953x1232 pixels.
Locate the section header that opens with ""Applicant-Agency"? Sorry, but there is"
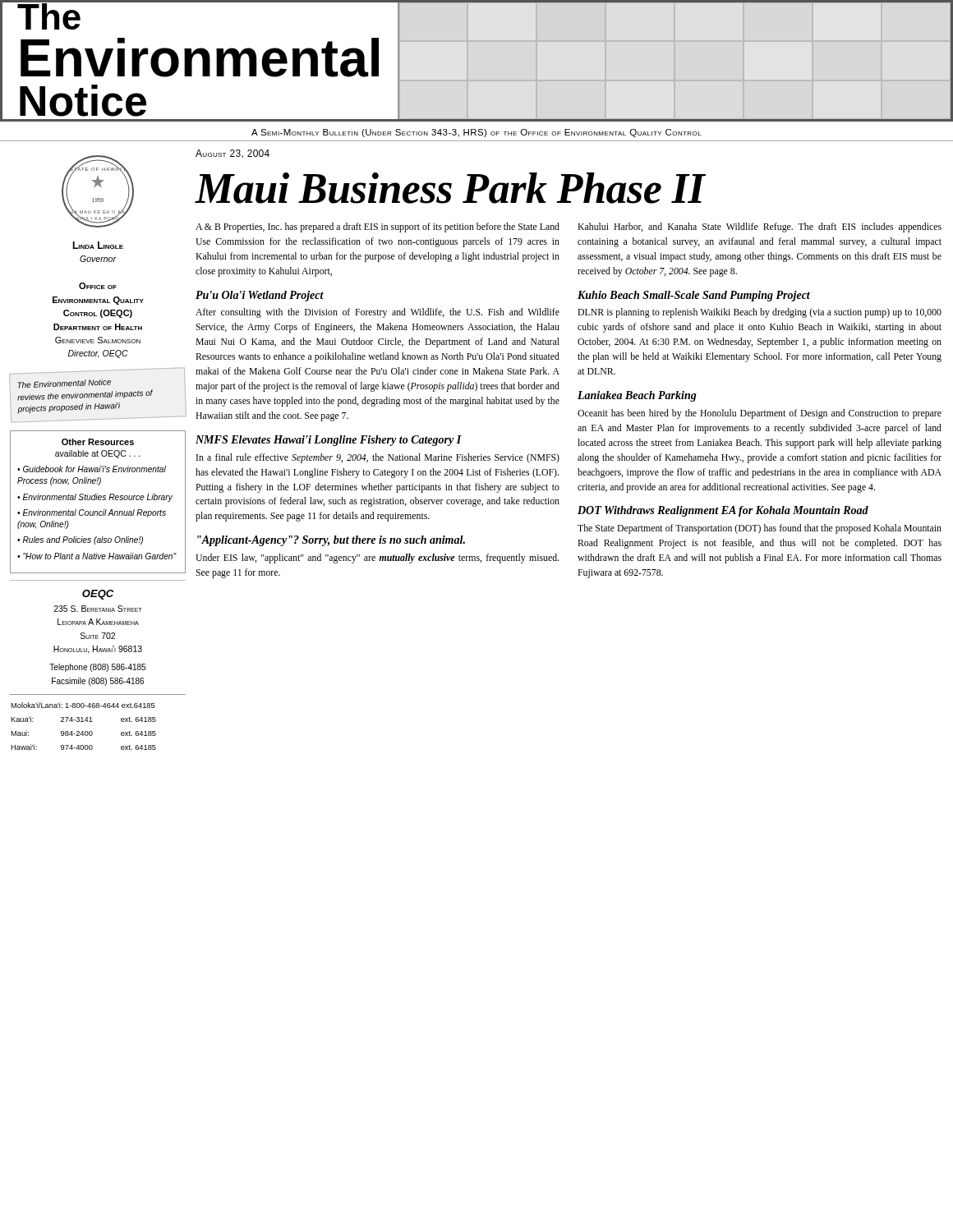331,540
